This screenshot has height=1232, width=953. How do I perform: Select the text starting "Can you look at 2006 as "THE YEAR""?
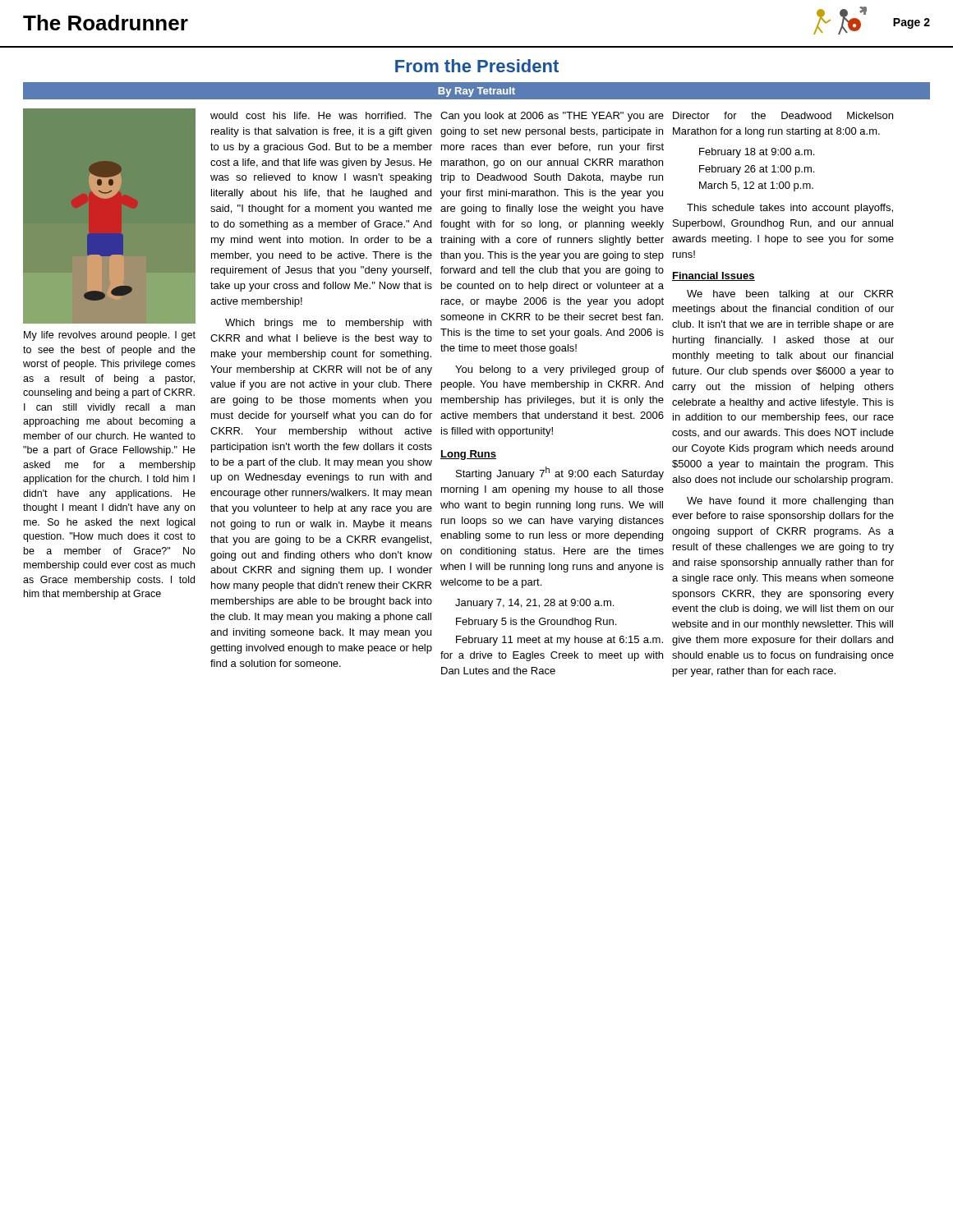pyautogui.click(x=552, y=394)
